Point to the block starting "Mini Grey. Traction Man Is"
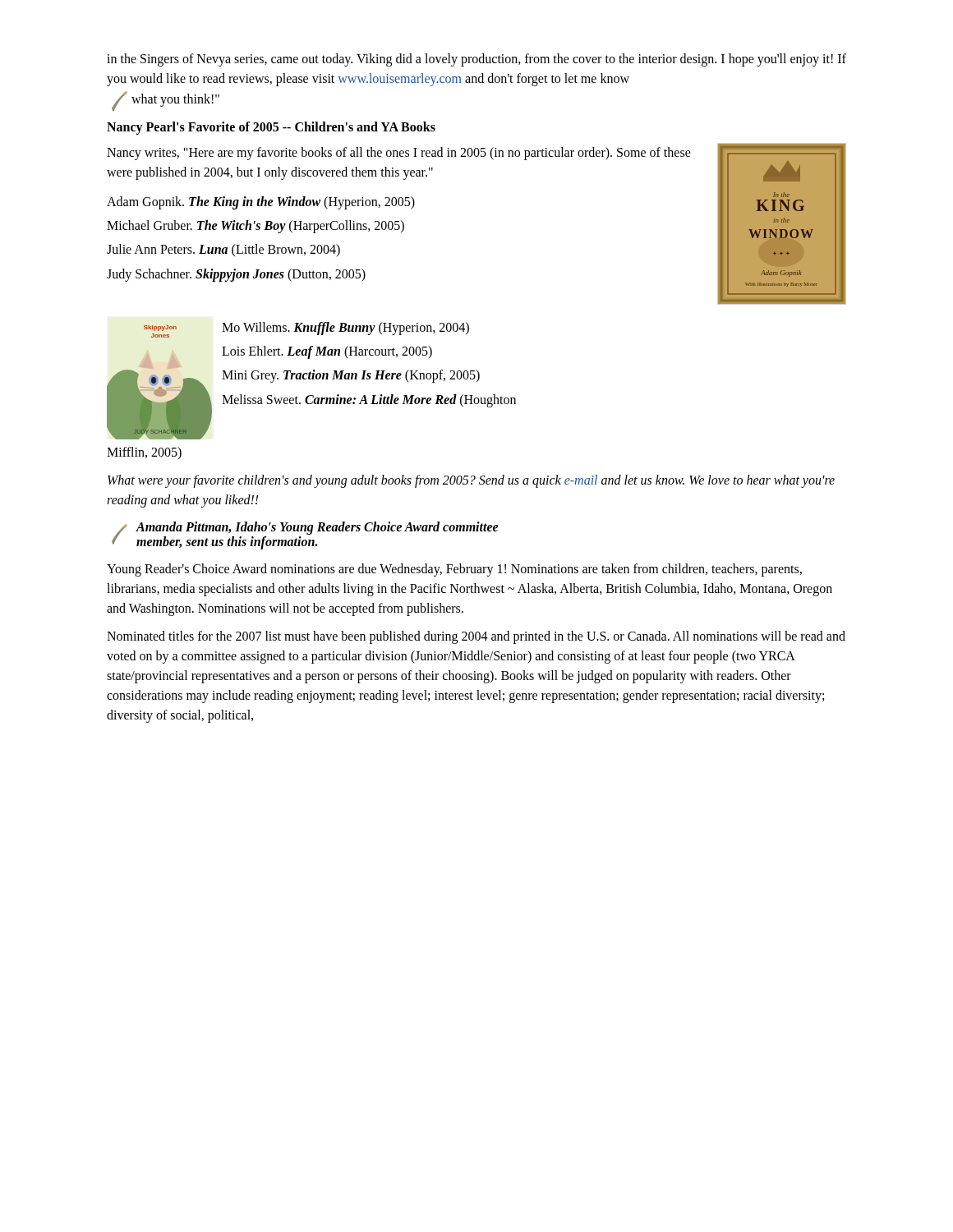The width and height of the screenshot is (953, 1232). pyautogui.click(x=351, y=375)
